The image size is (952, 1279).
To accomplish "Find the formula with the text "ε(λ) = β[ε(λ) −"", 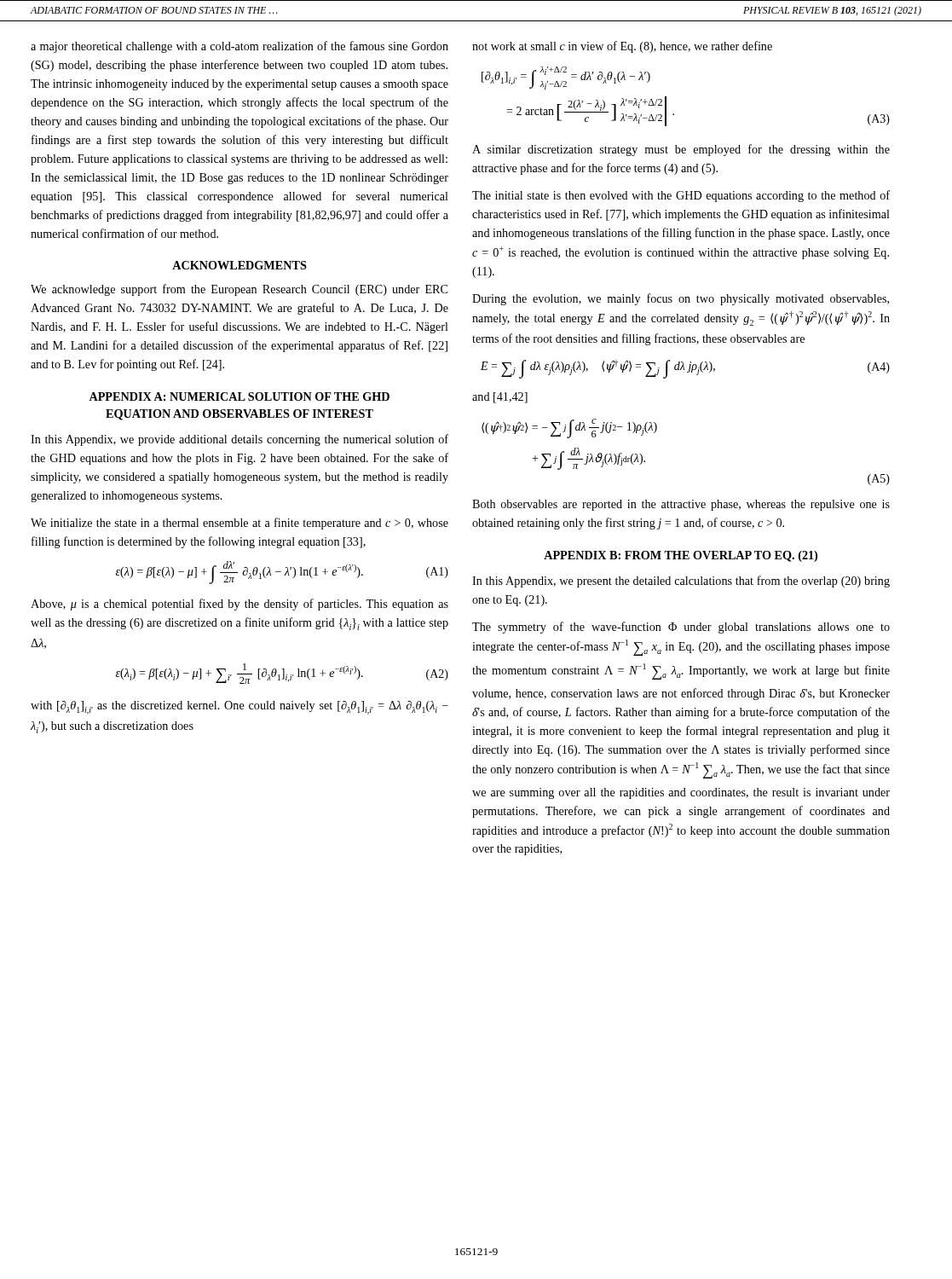I will (282, 572).
